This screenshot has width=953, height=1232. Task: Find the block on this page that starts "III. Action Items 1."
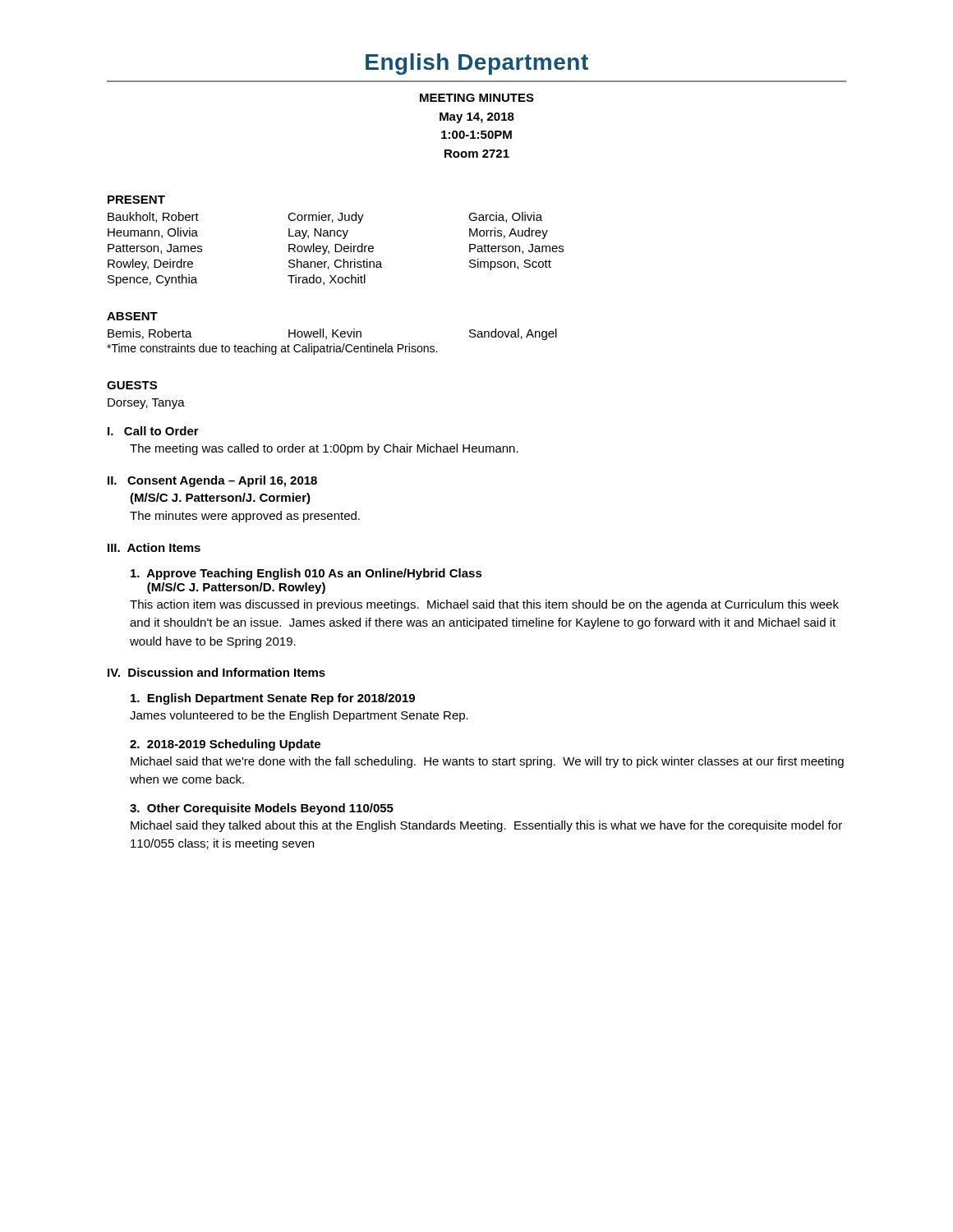[x=476, y=595]
